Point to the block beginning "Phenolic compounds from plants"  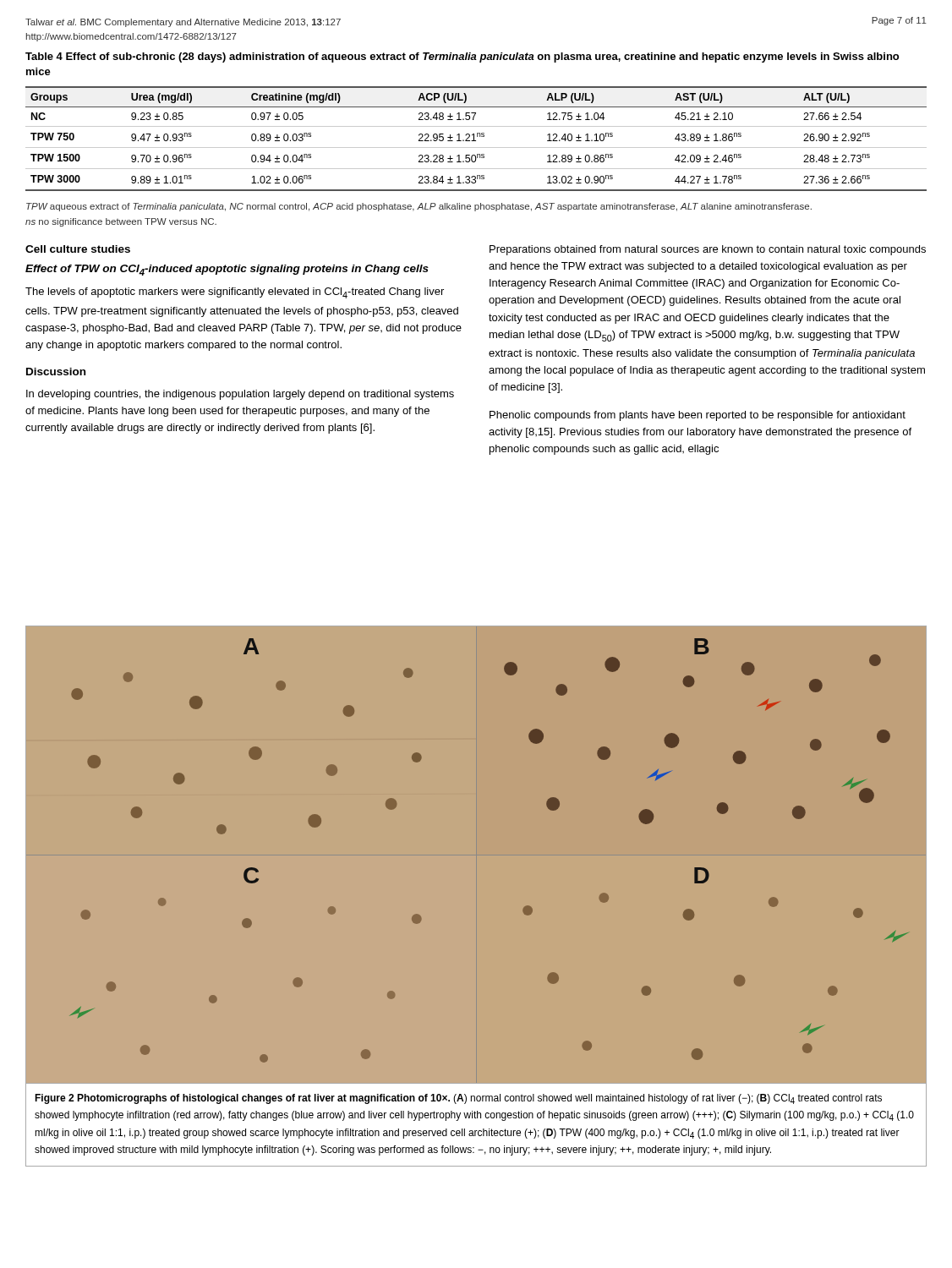click(700, 431)
